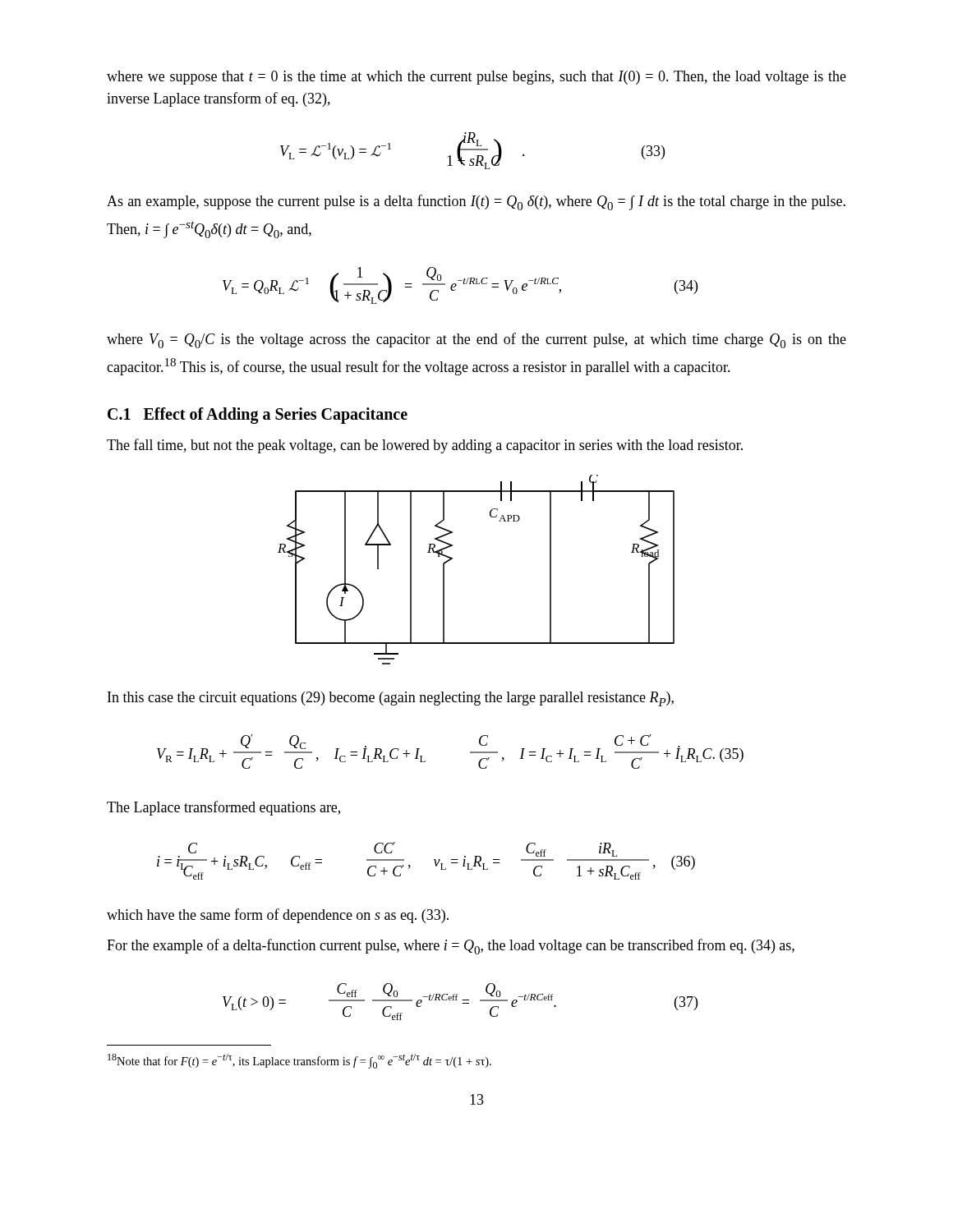Where is the formula that starts "VL = ℒ−1(vL) = ℒ−1"?
Image resolution: width=953 pixels, height=1232 pixels.
476,150
